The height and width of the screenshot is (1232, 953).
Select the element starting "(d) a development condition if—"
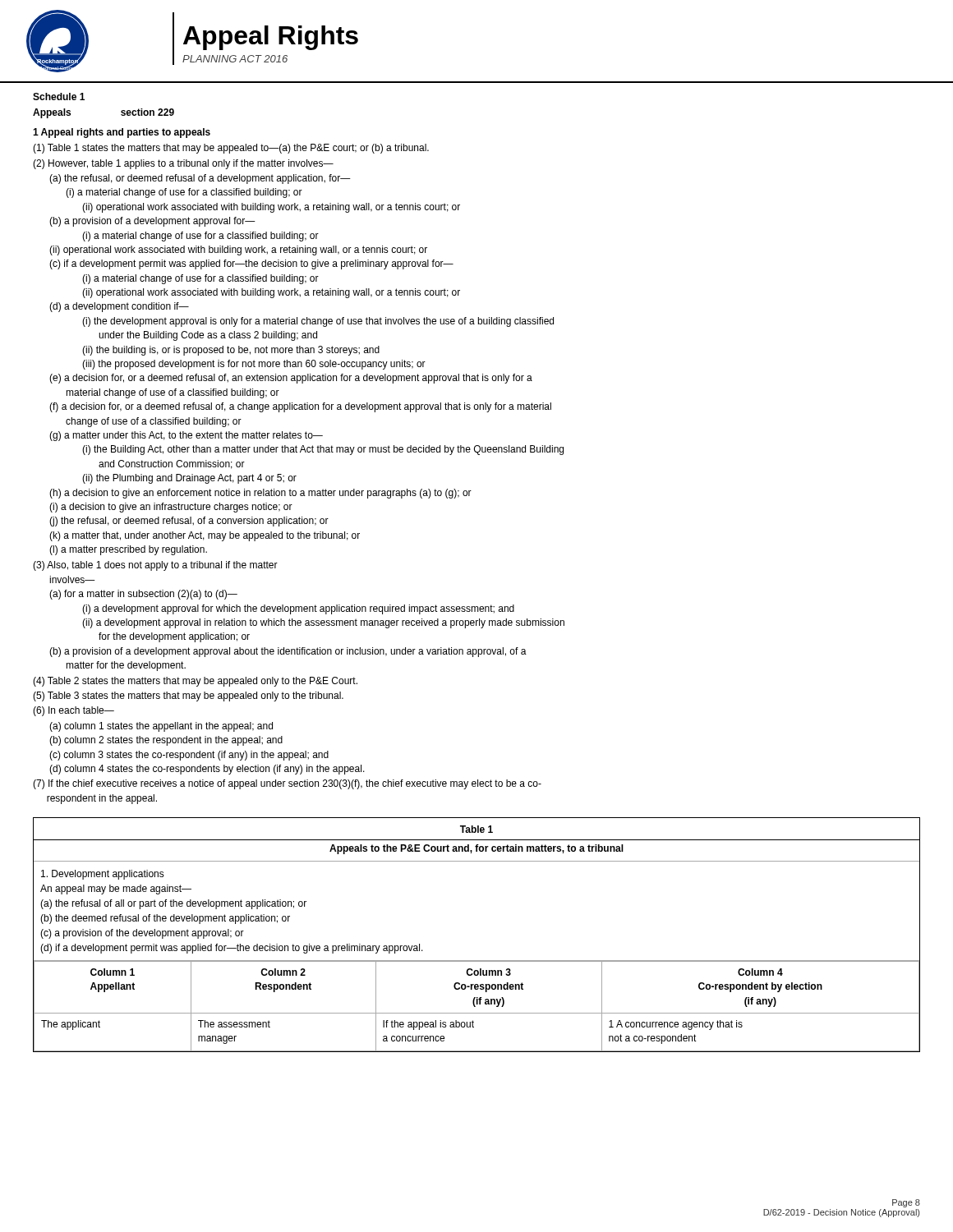pyautogui.click(x=119, y=307)
